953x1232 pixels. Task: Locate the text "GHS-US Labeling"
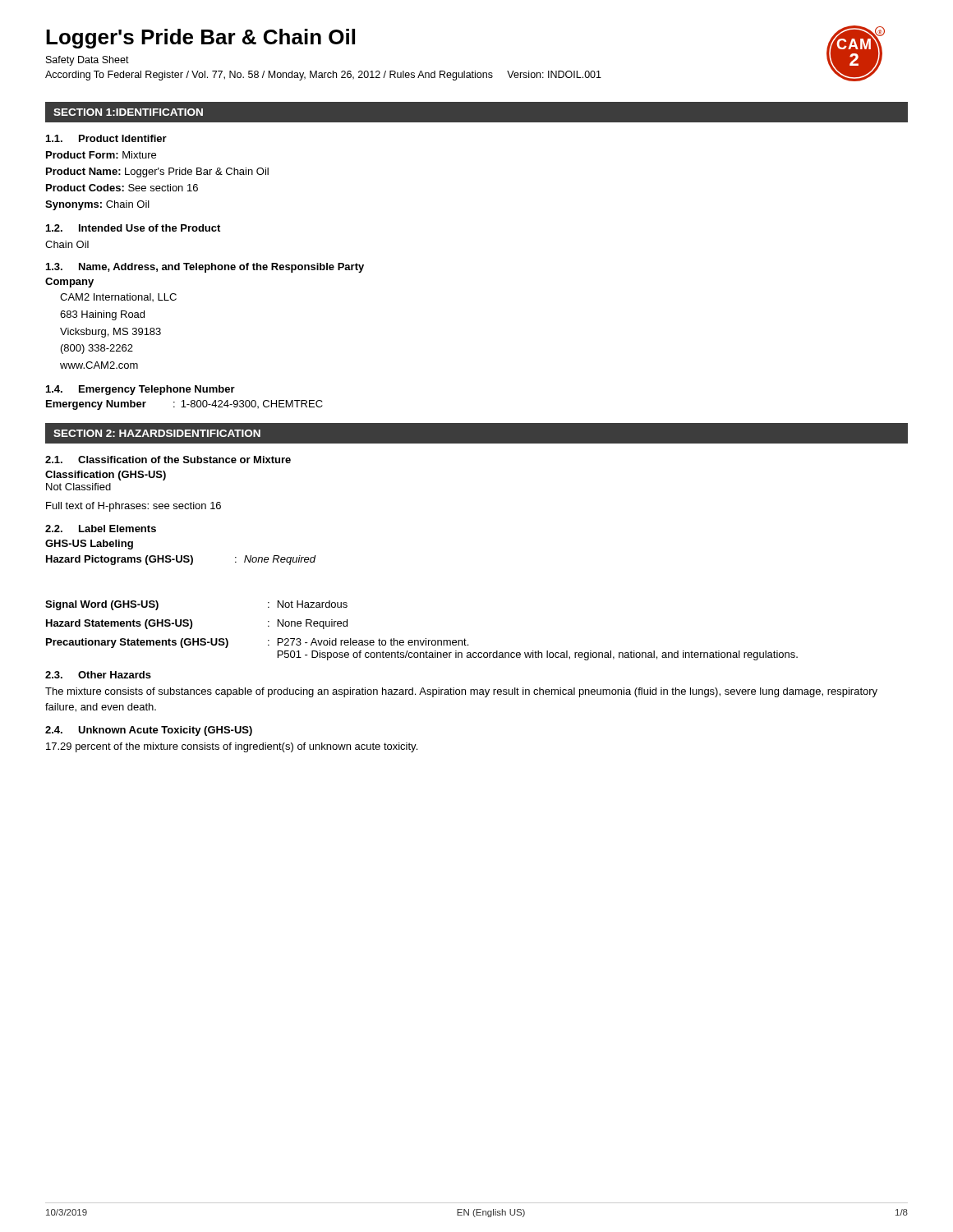(x=89, y=543)
